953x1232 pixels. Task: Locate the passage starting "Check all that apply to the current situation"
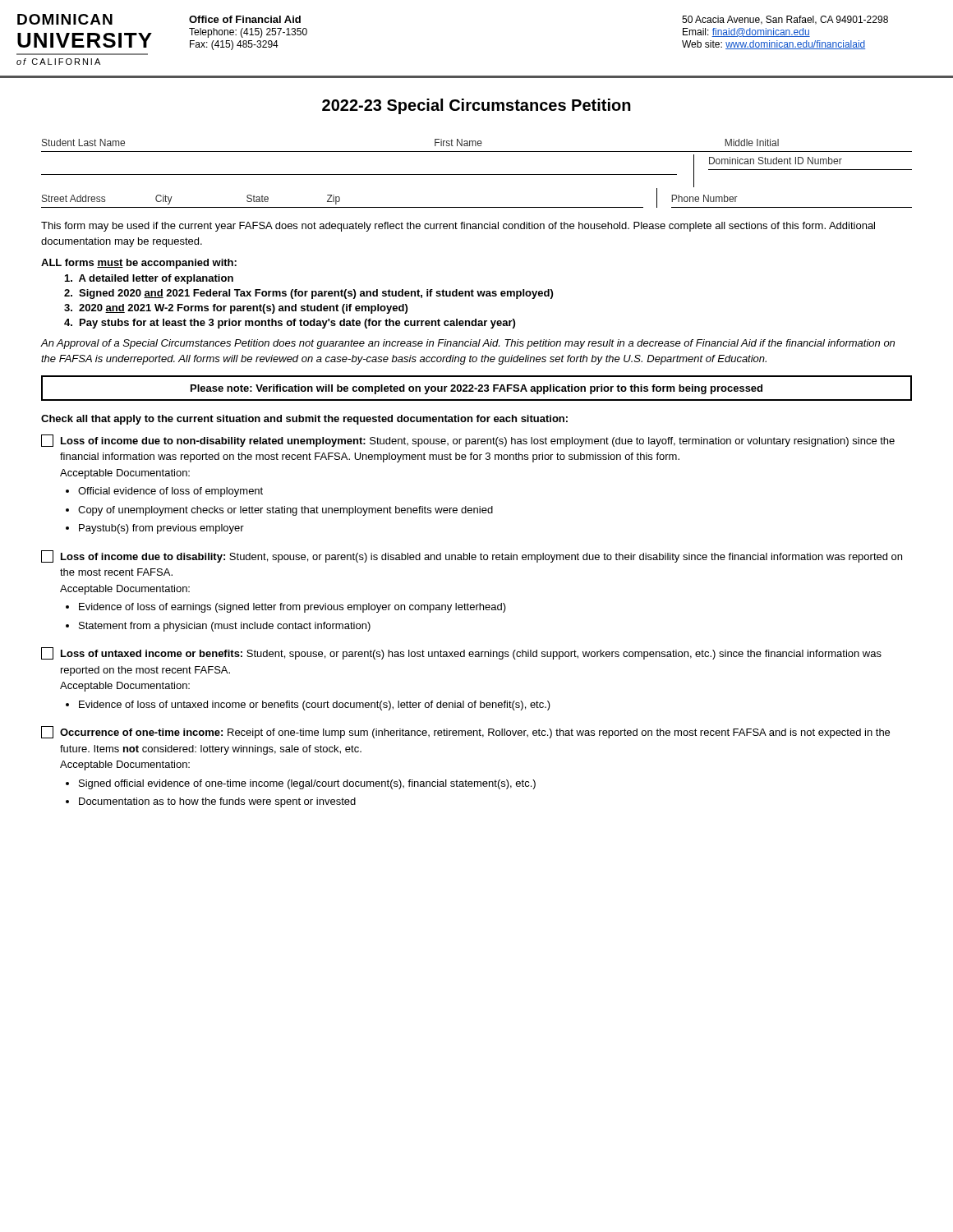[305, 418]
